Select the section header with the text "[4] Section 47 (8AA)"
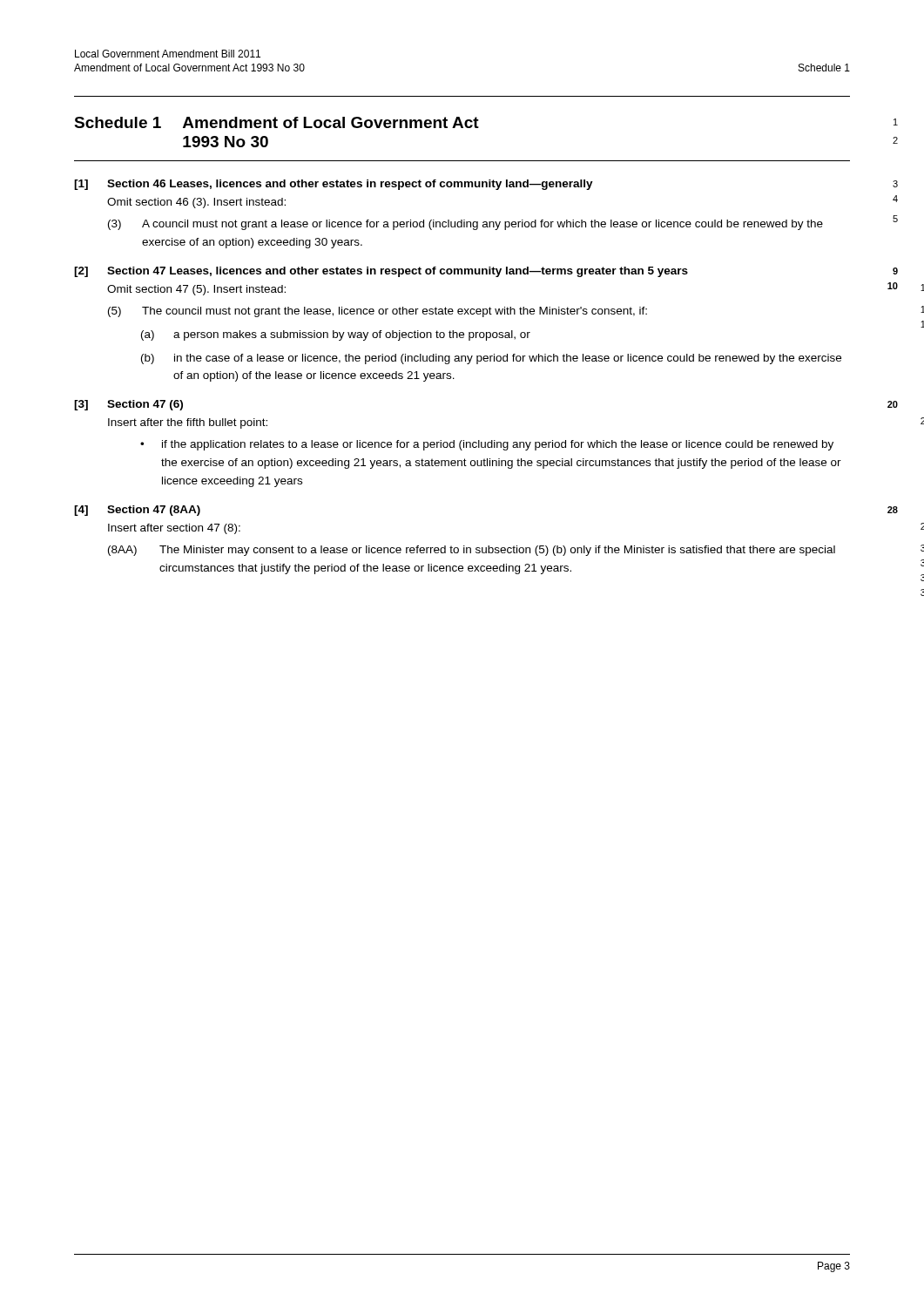This screenshot has width=924, height=1307. (137, 511)
